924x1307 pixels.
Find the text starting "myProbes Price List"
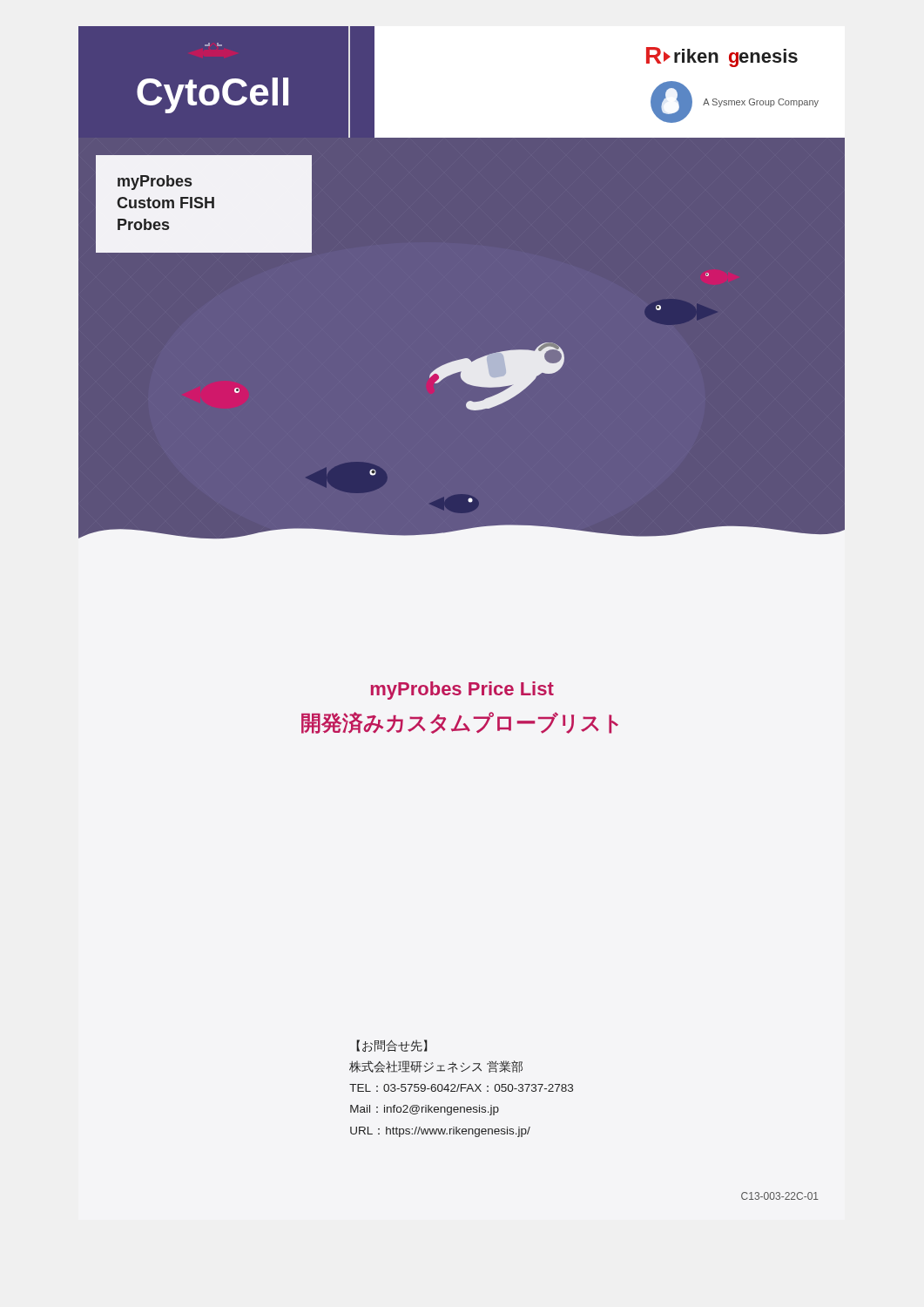pyautogui.click(x=462, y=689)
